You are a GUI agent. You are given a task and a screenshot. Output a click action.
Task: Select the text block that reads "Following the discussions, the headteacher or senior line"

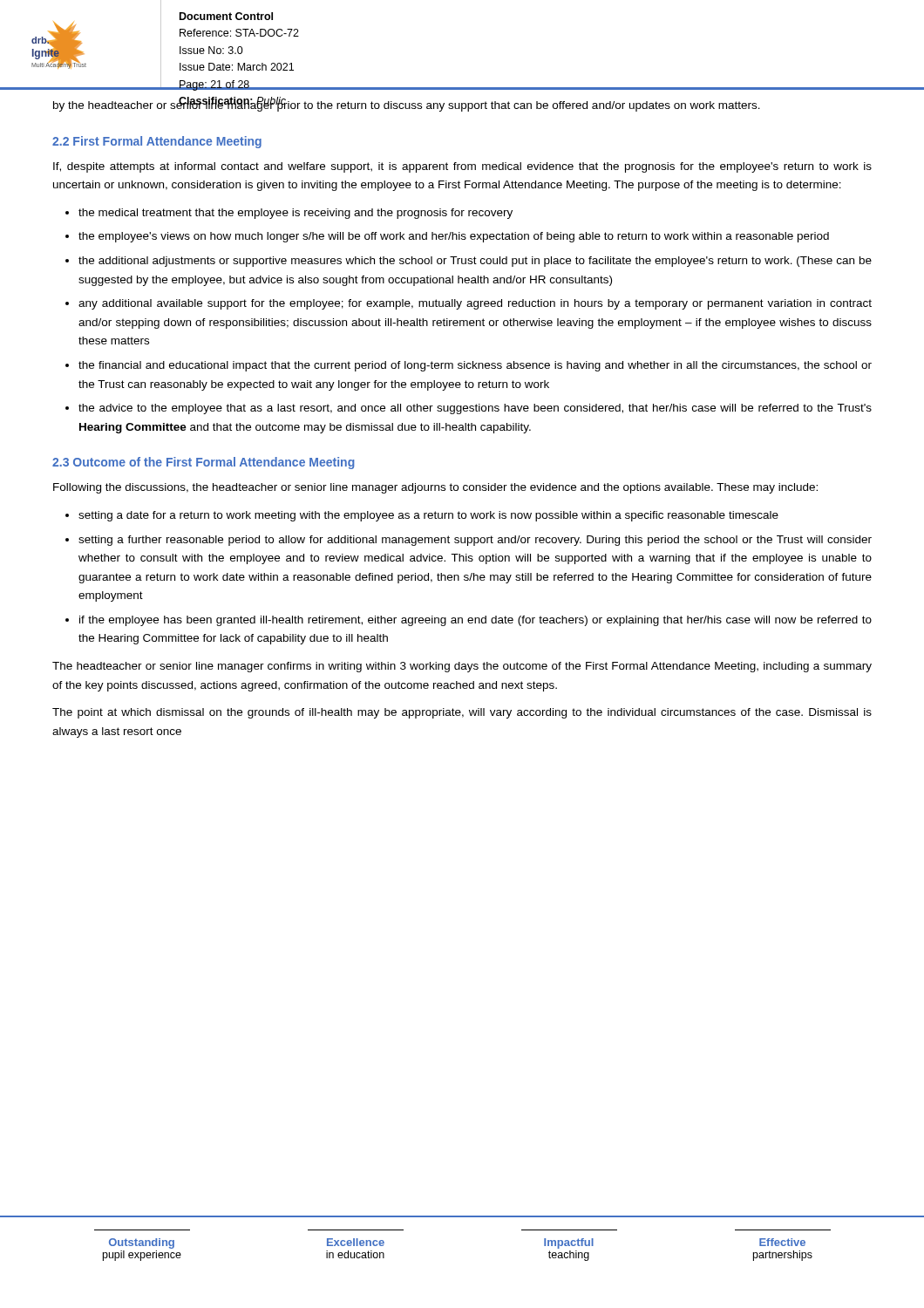pos(436,487)
